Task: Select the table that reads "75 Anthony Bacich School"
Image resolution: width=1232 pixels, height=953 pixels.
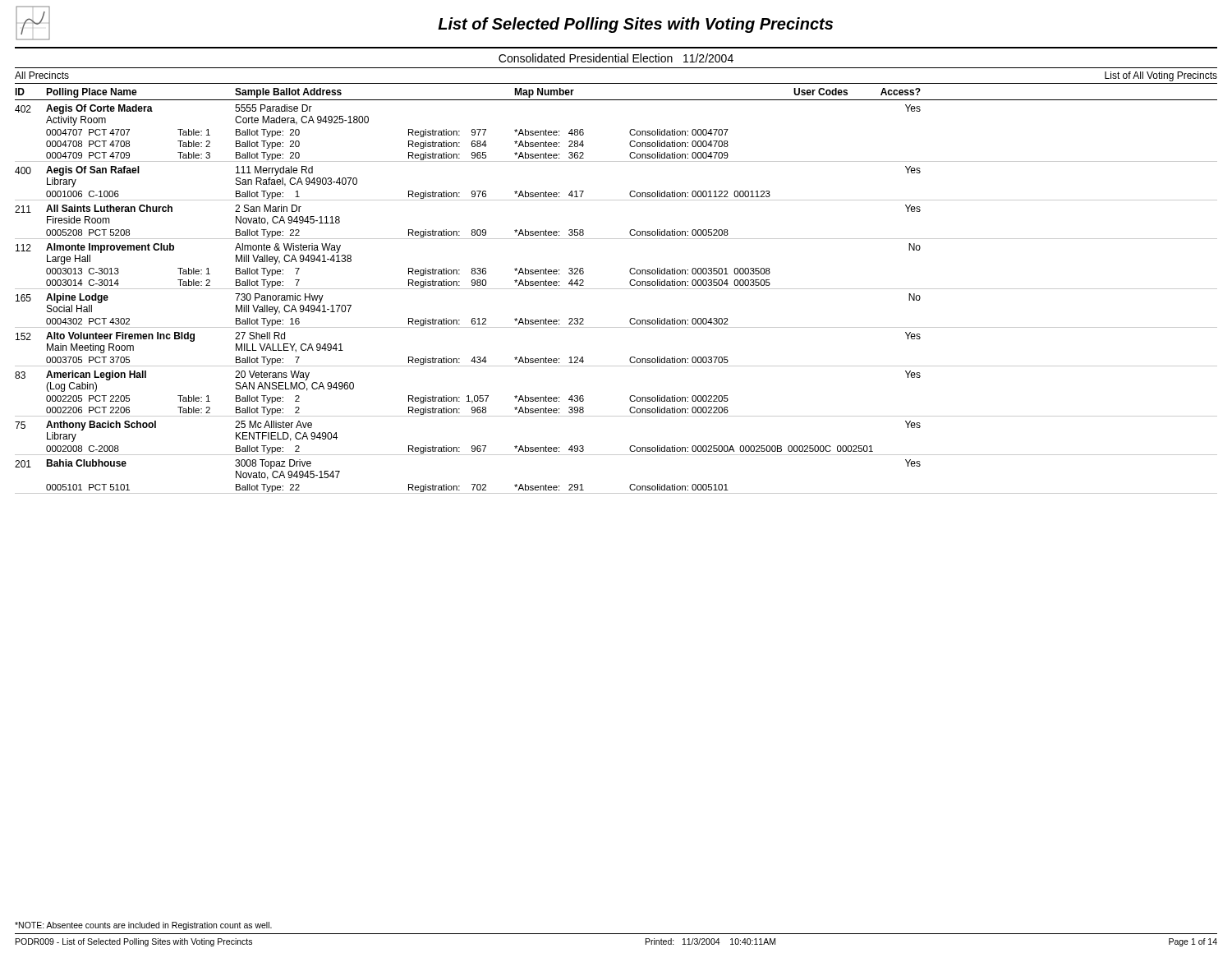Action: 616,436
